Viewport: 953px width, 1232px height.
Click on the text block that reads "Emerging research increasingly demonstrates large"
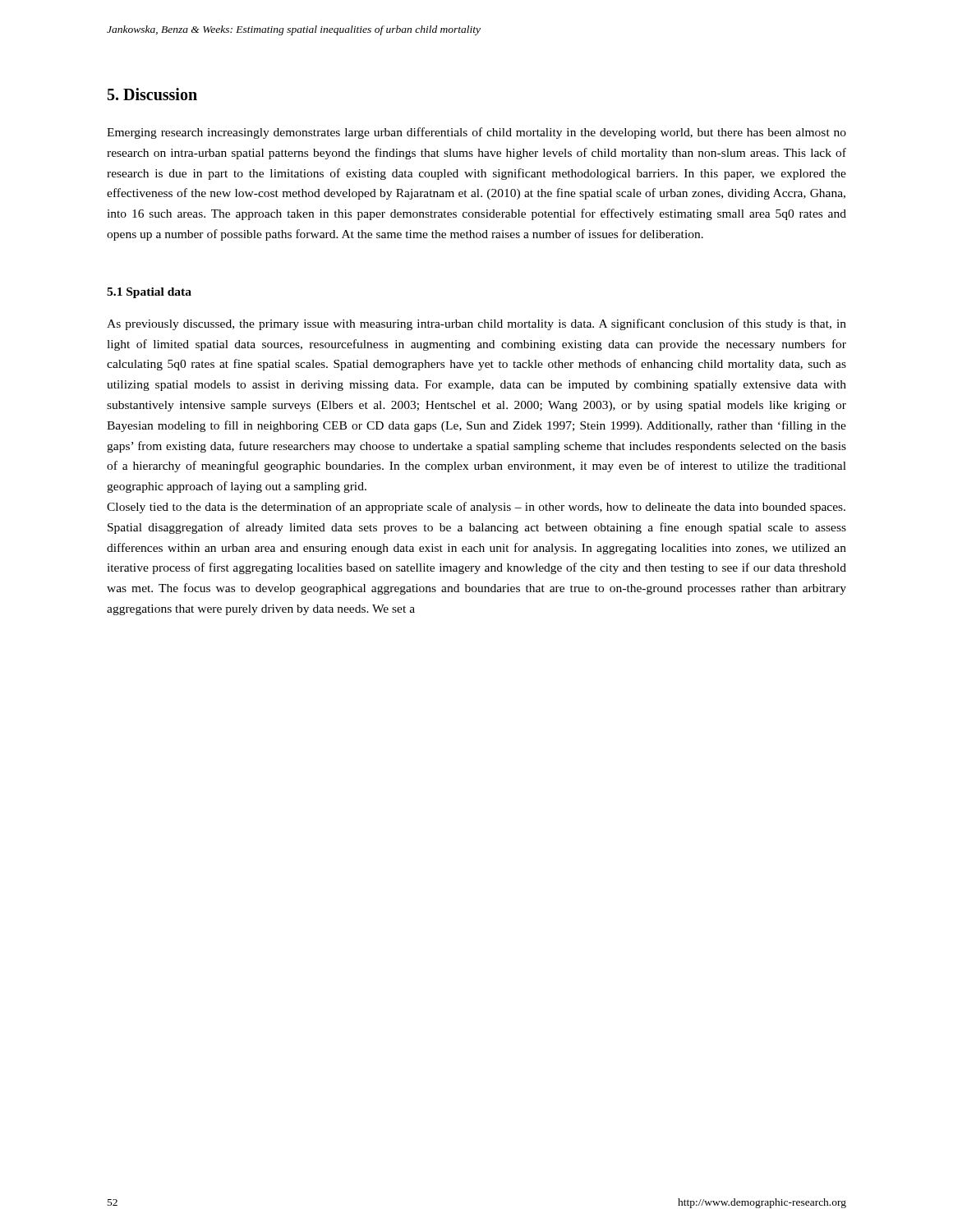point(476,183)
